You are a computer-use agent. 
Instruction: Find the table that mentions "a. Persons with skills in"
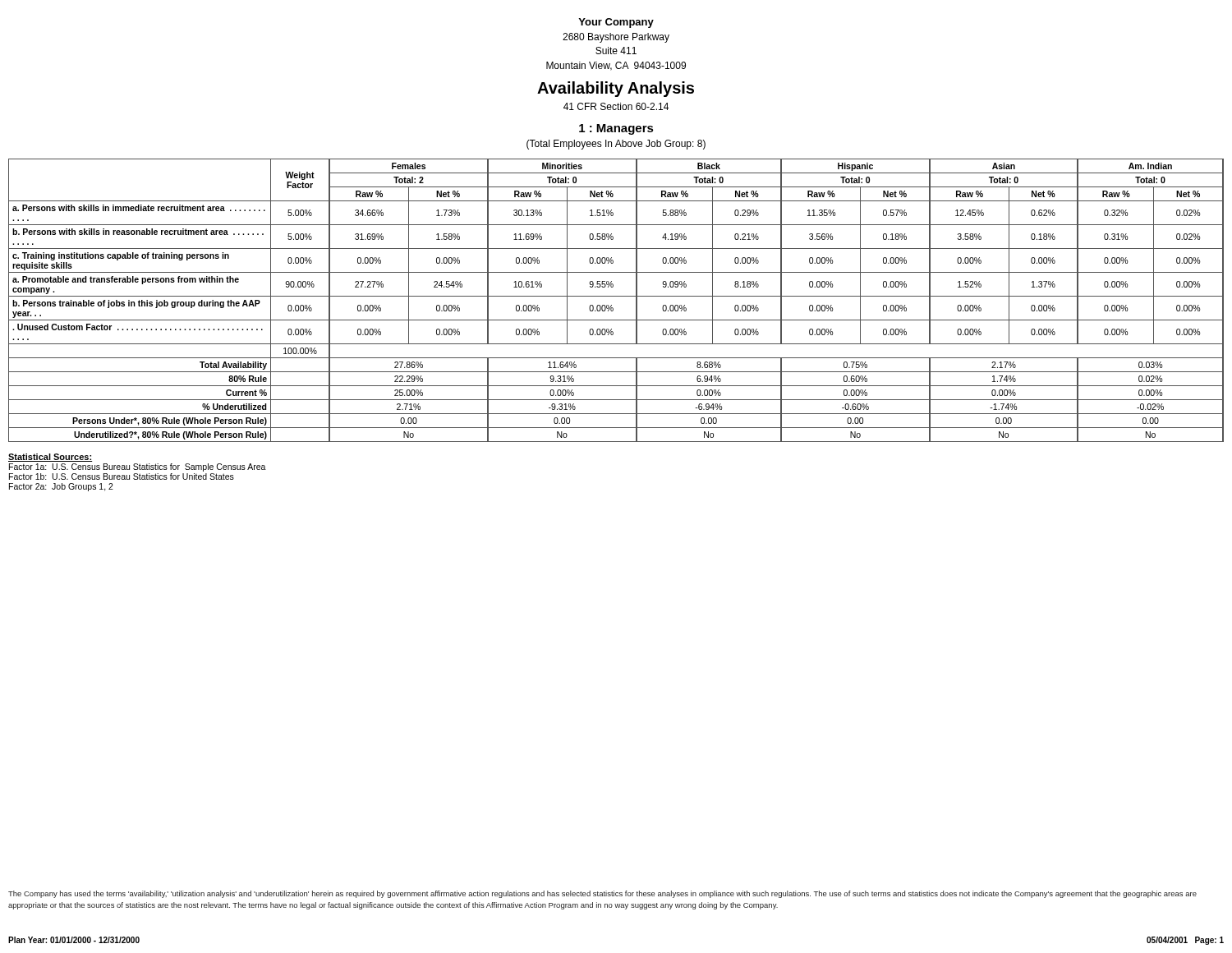tap(616, 300)
